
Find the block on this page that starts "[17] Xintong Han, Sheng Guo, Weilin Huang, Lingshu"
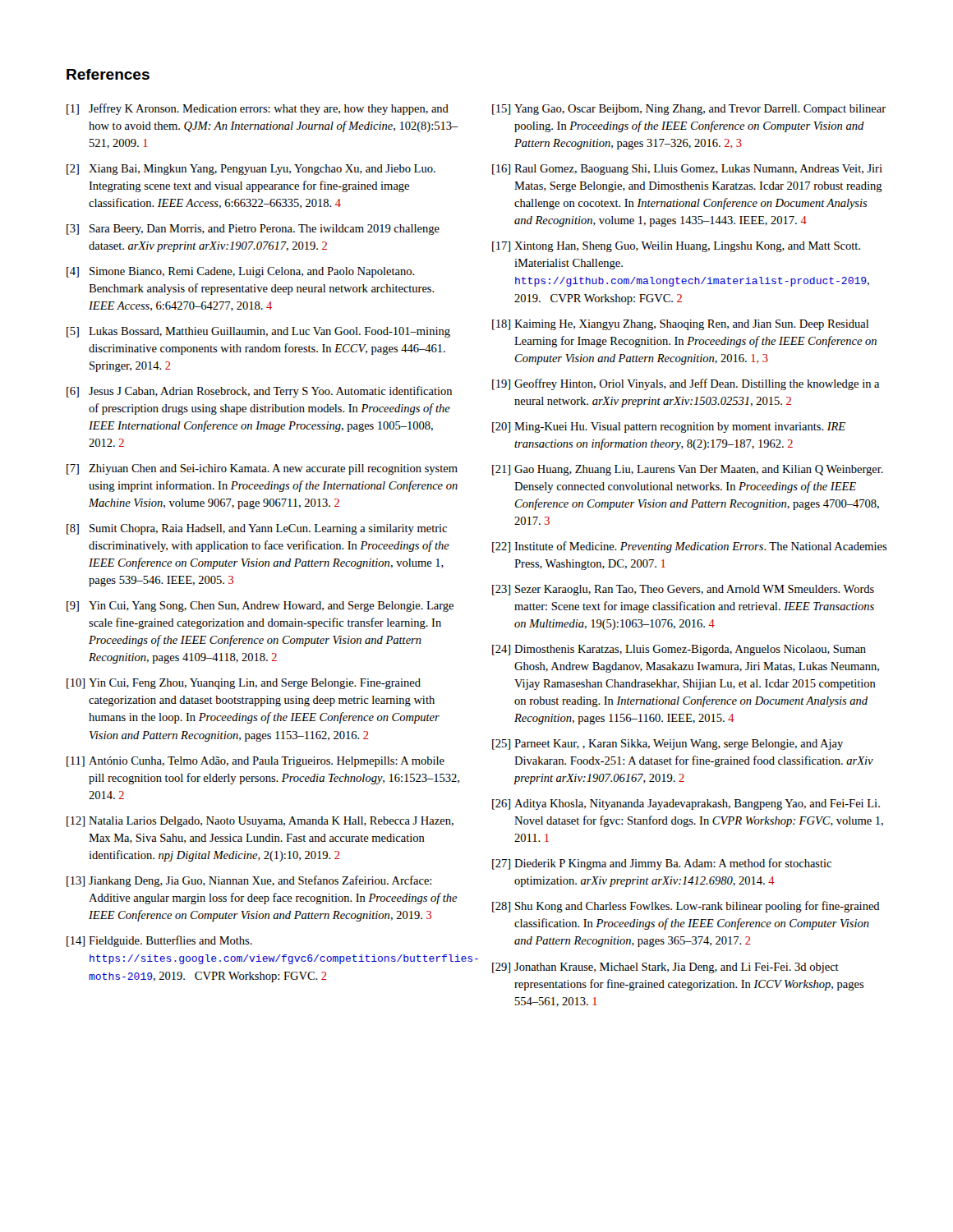tap(689, 272)
